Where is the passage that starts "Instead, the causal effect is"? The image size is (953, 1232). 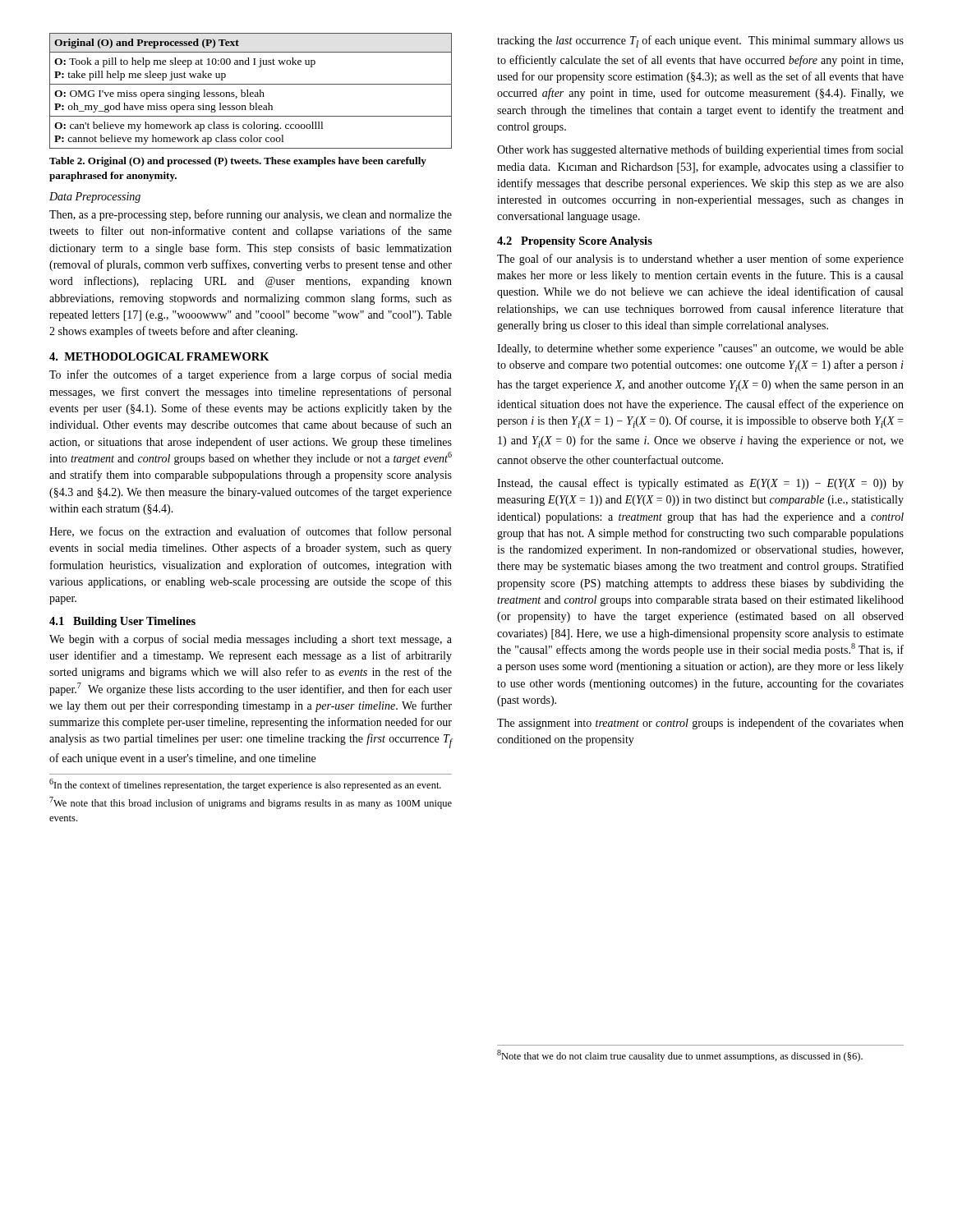tap(700, 592)
